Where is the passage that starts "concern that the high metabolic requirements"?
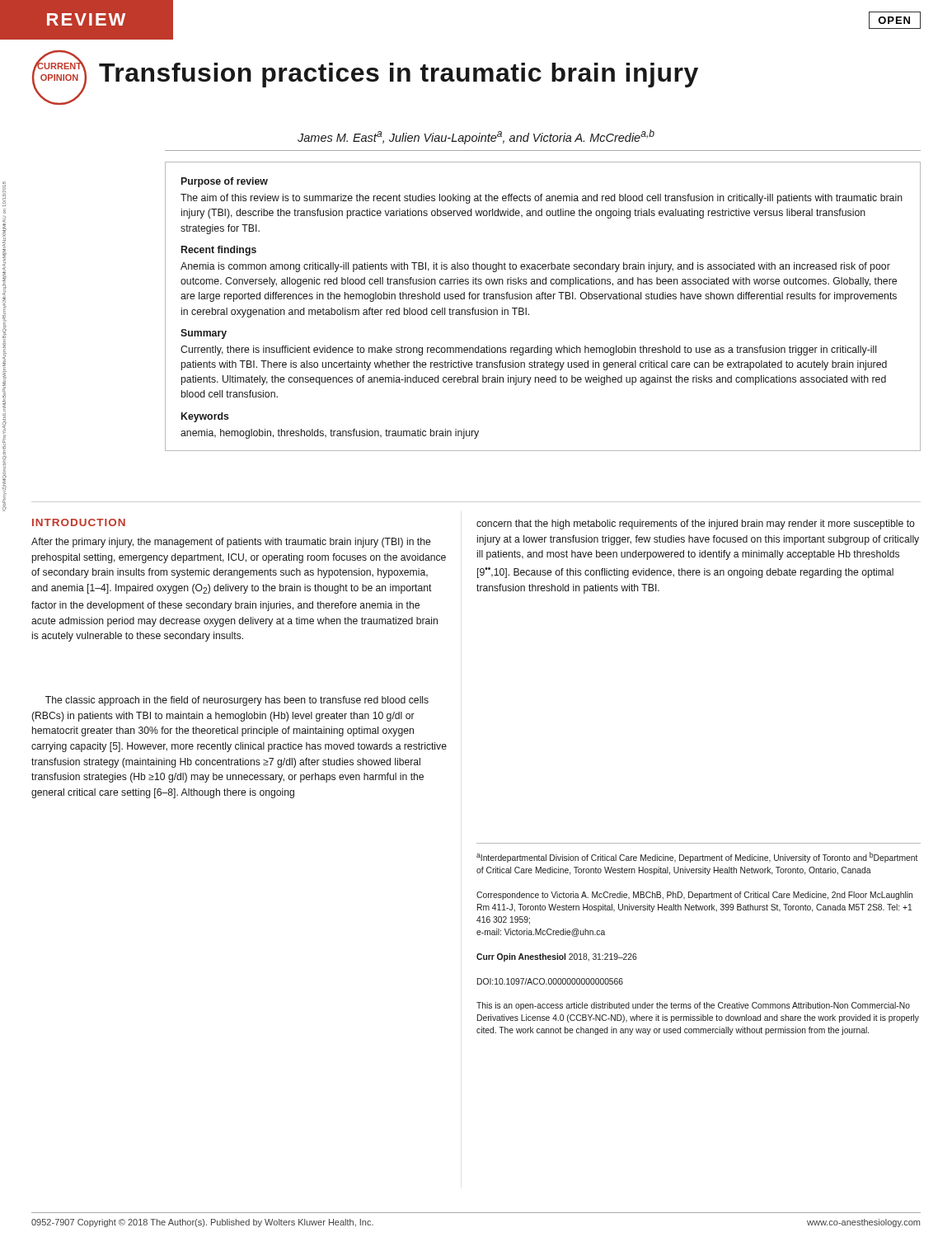The height and width of the screenshot is (1237, 952). point(698,556)
